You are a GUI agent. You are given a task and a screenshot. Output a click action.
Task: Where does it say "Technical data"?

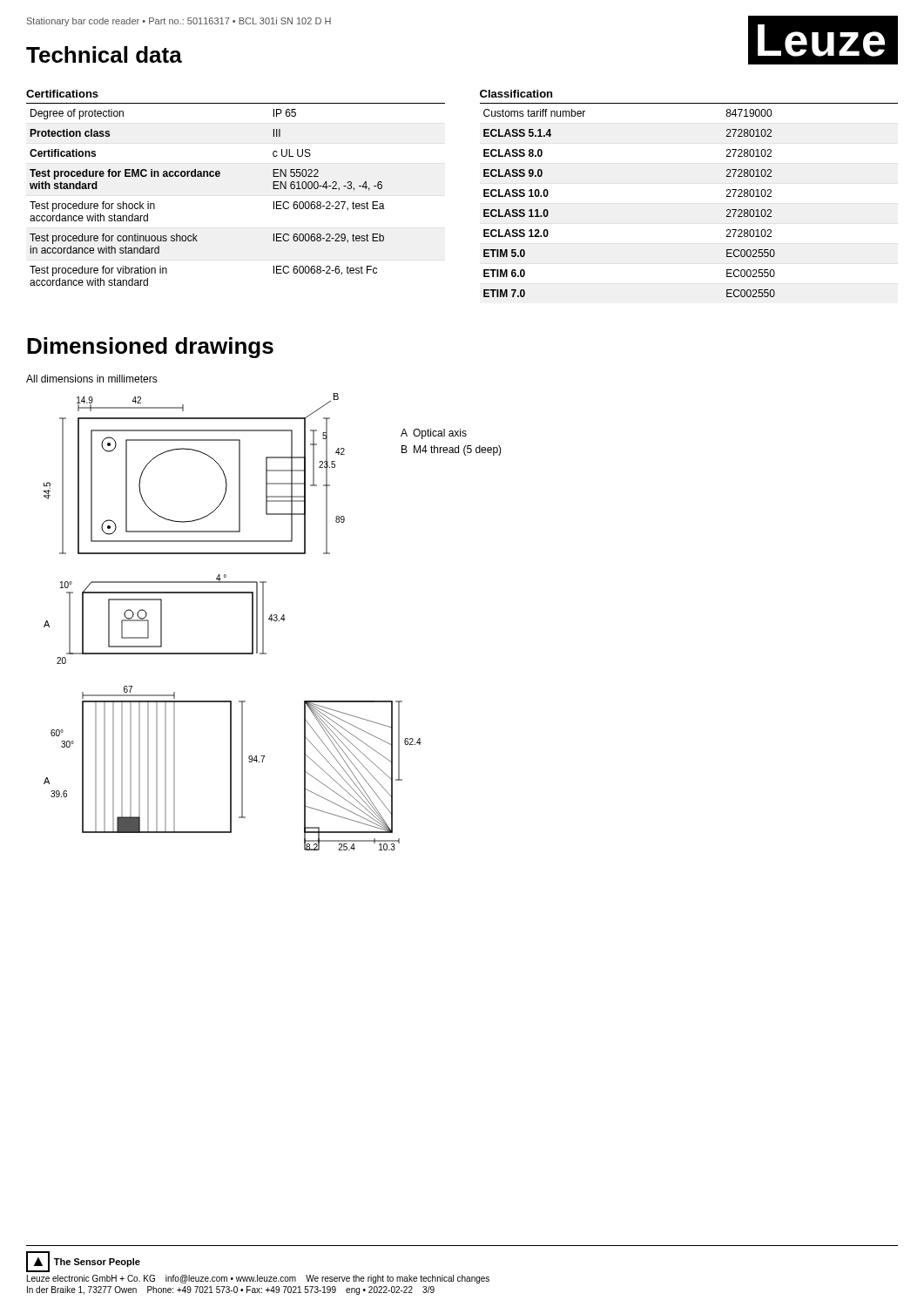tap(104, 55)
